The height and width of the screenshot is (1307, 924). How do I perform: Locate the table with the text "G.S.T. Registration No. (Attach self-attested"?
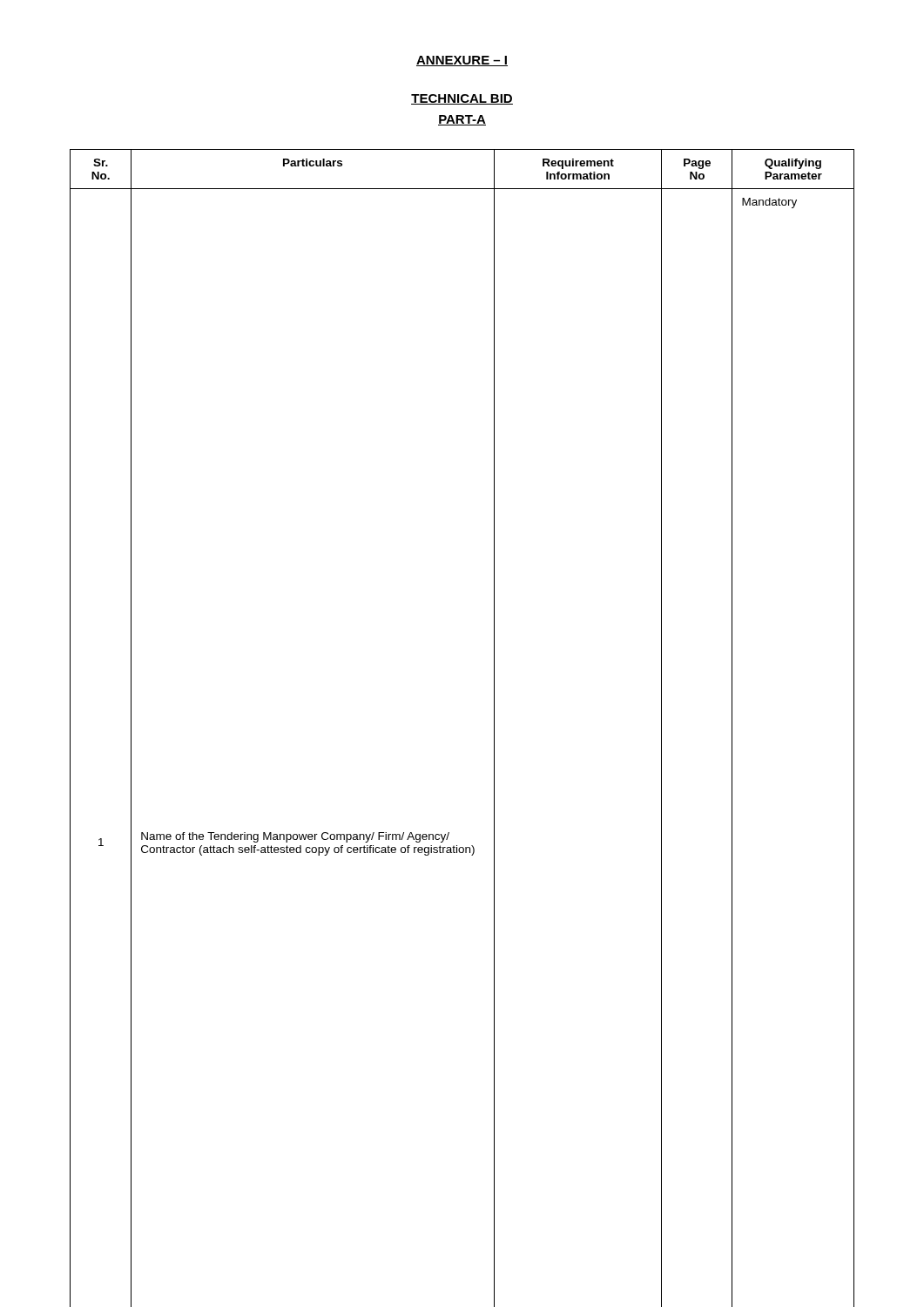click(x=462, y=728)
